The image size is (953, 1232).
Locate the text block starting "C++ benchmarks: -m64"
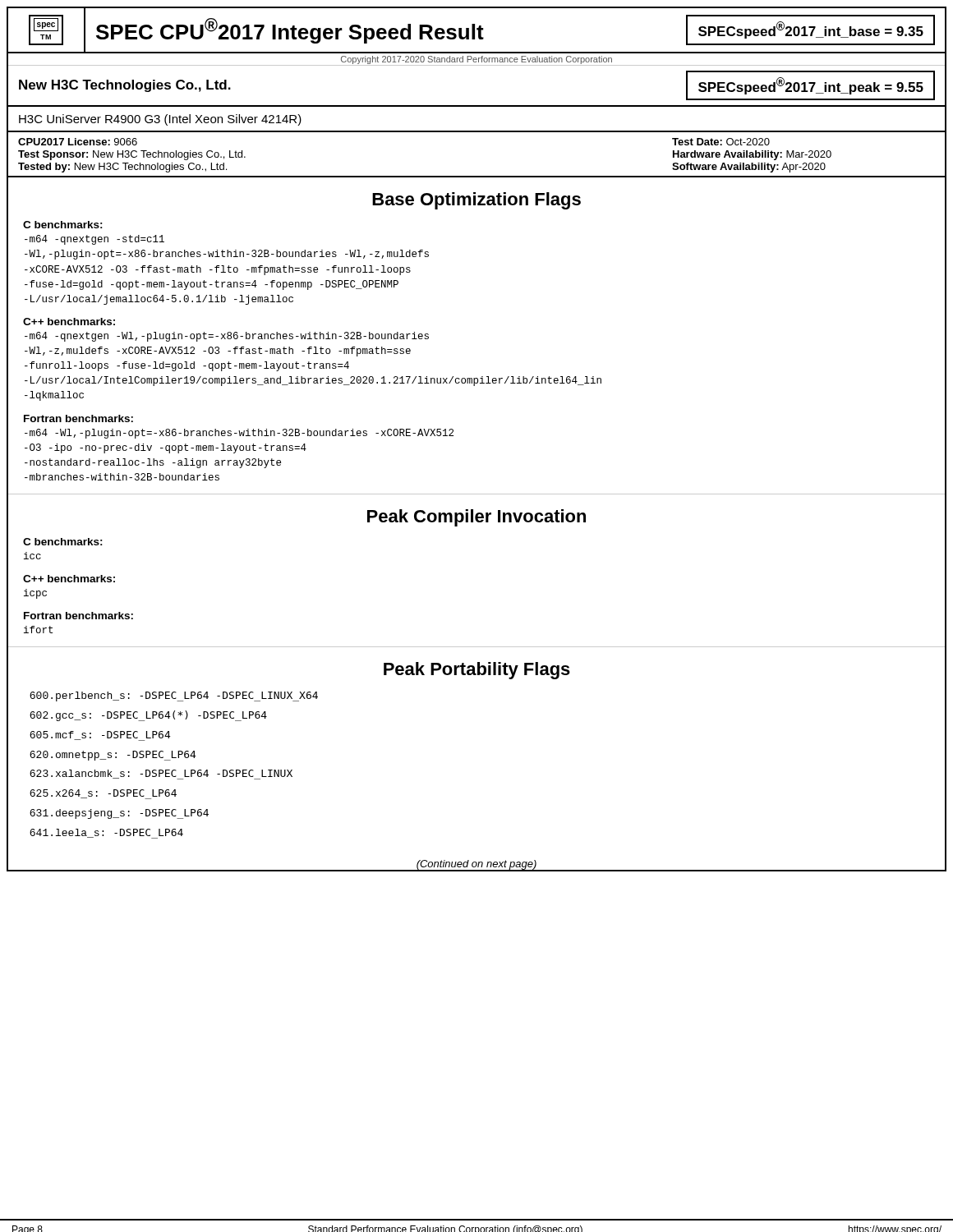point(69,322)
